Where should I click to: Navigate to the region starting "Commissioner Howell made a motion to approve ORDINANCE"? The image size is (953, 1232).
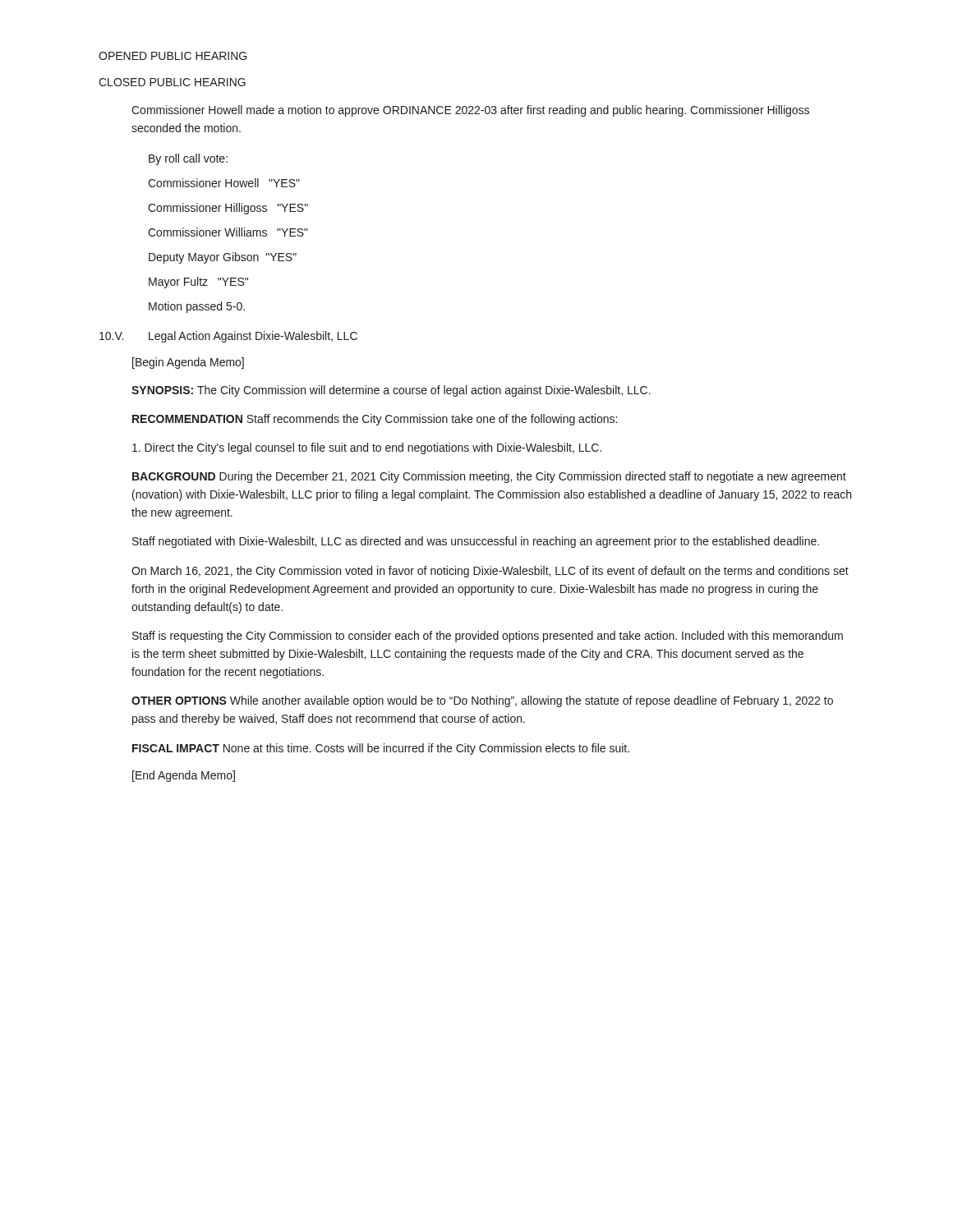(471, 119)
